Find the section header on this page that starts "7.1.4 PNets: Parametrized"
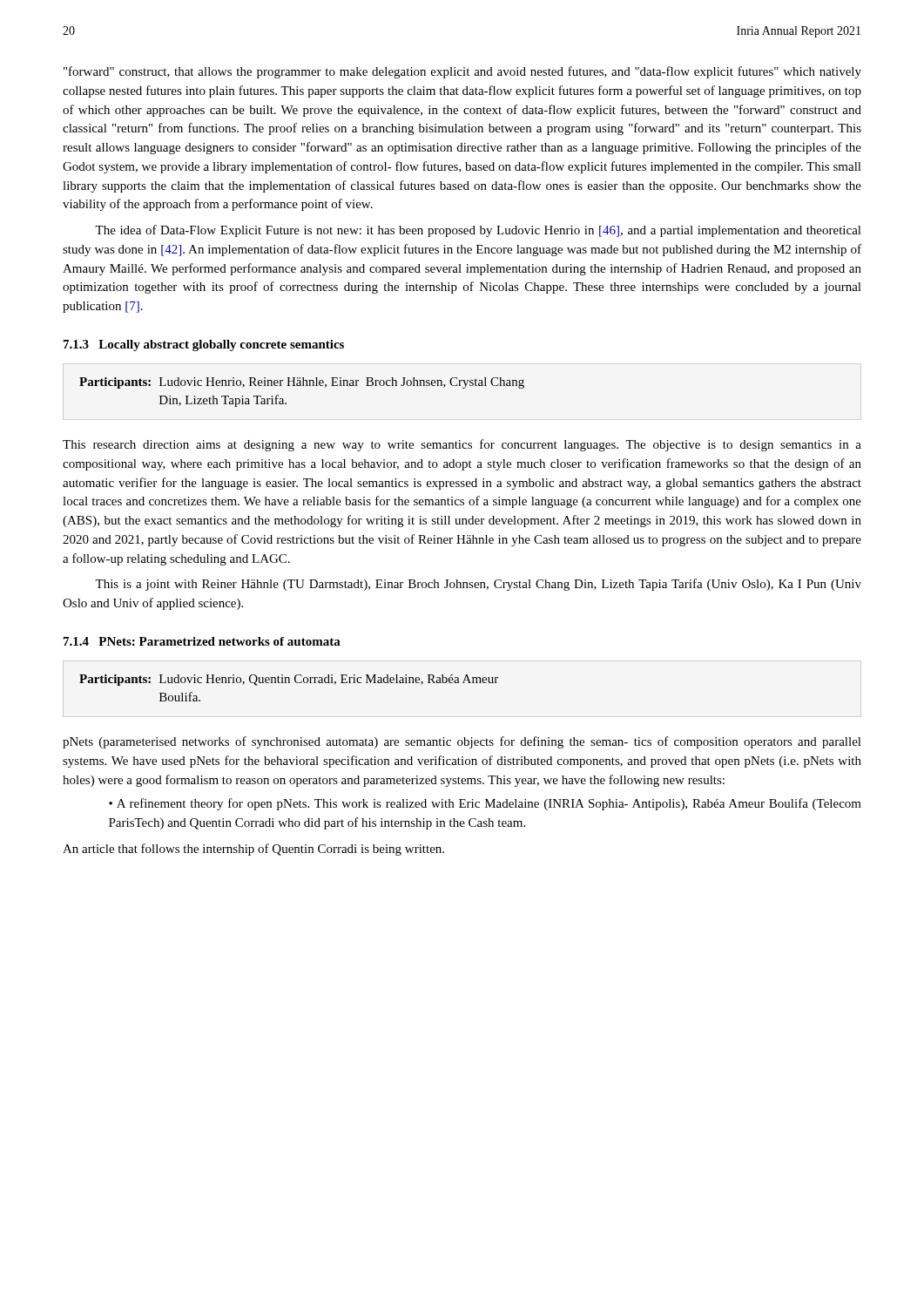 tap(201, 641)
